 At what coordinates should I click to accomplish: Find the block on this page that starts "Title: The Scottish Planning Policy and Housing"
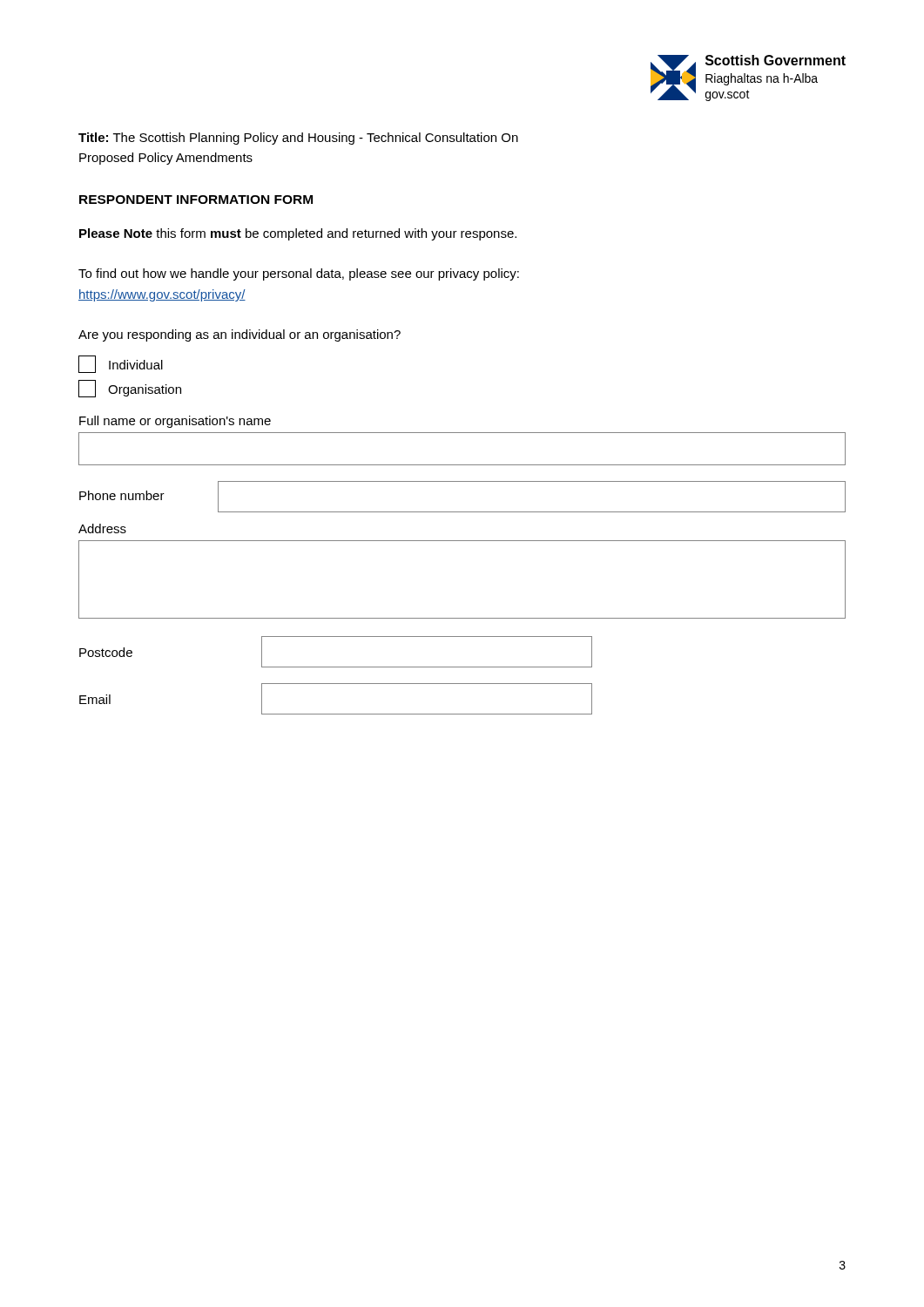click(298, 147)
